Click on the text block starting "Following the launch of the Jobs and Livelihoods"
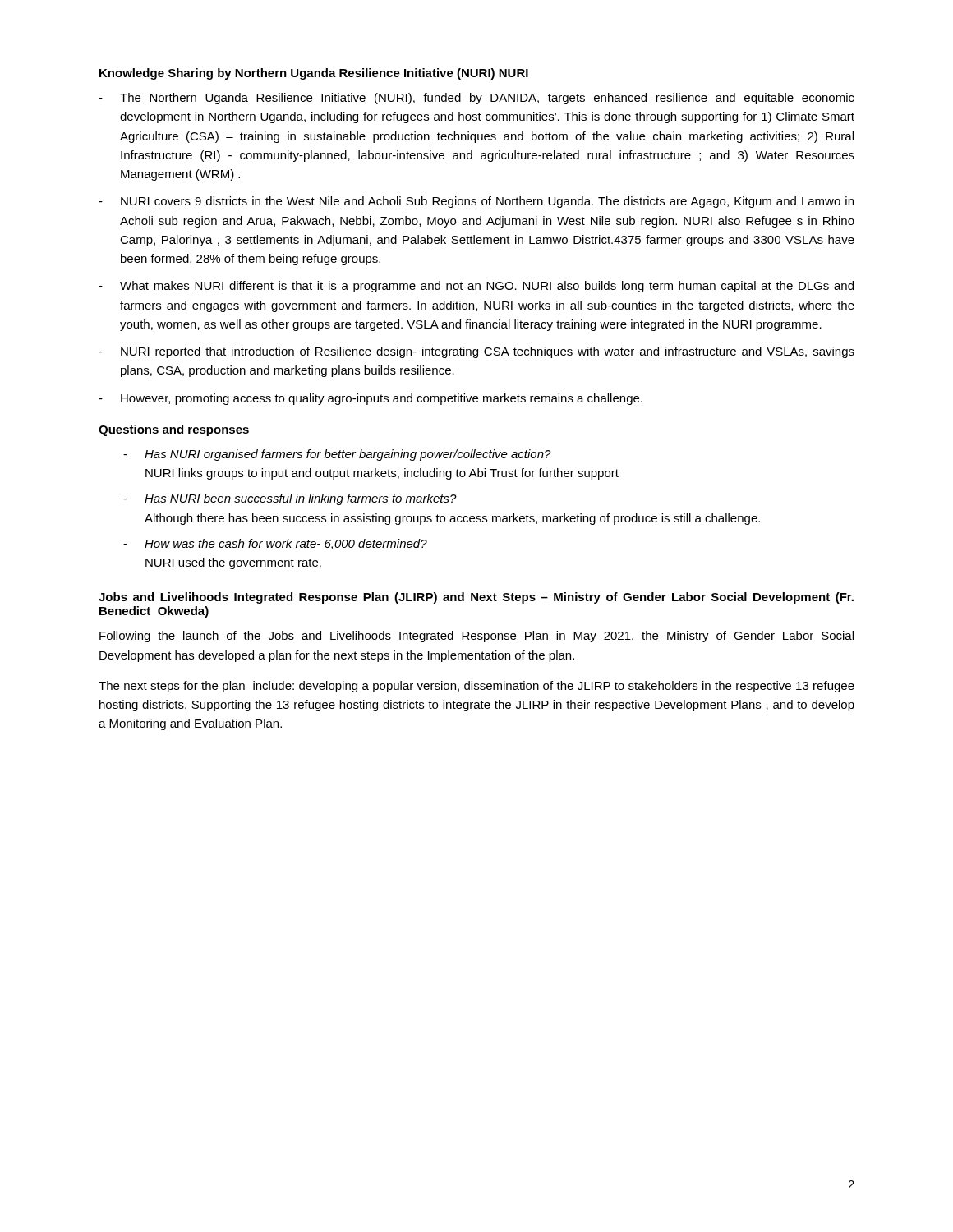The width and height of the screenshot is (953, 1232). point(476,645)
